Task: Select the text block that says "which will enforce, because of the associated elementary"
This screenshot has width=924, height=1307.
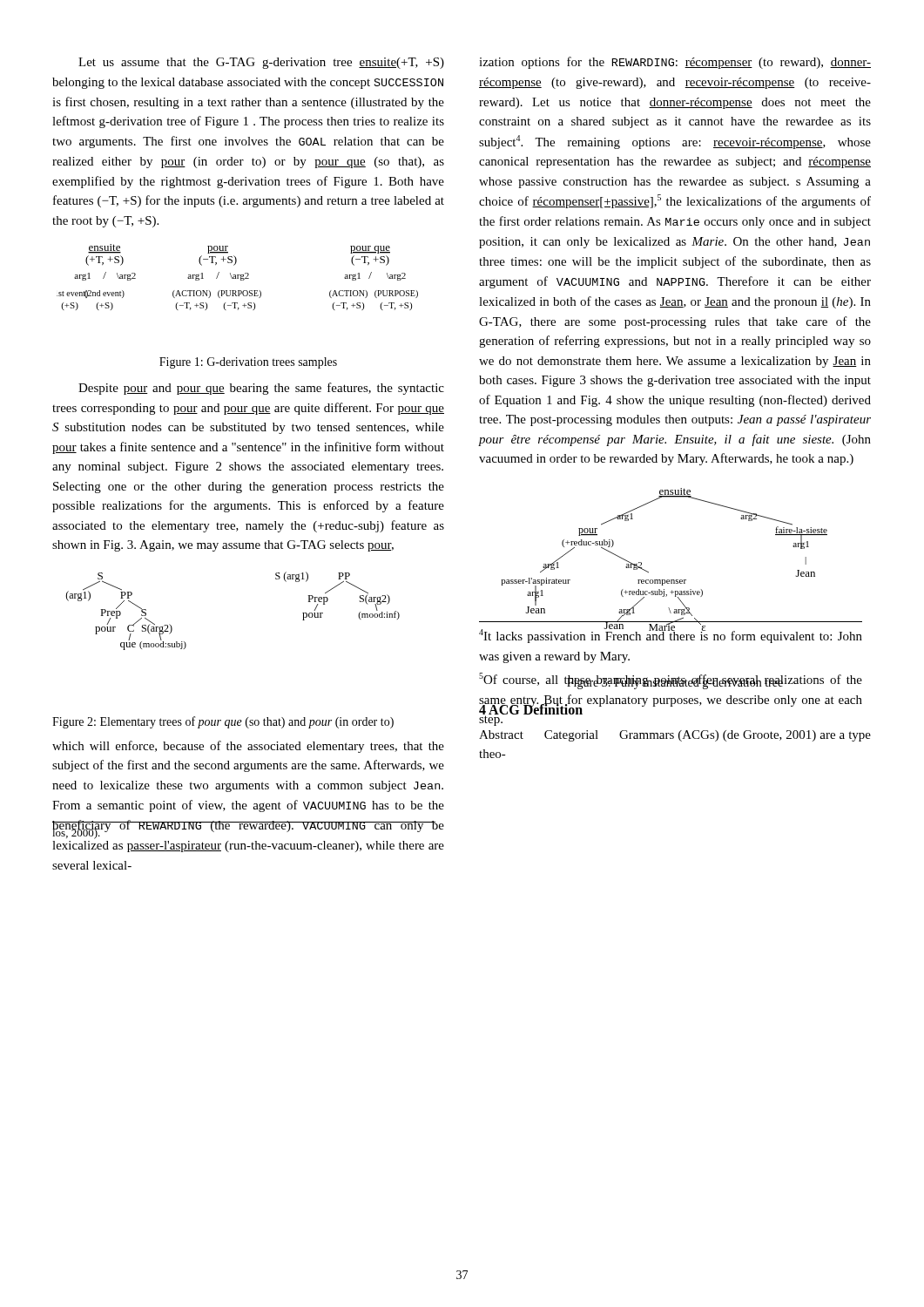Action: click(x=248, y=805)
